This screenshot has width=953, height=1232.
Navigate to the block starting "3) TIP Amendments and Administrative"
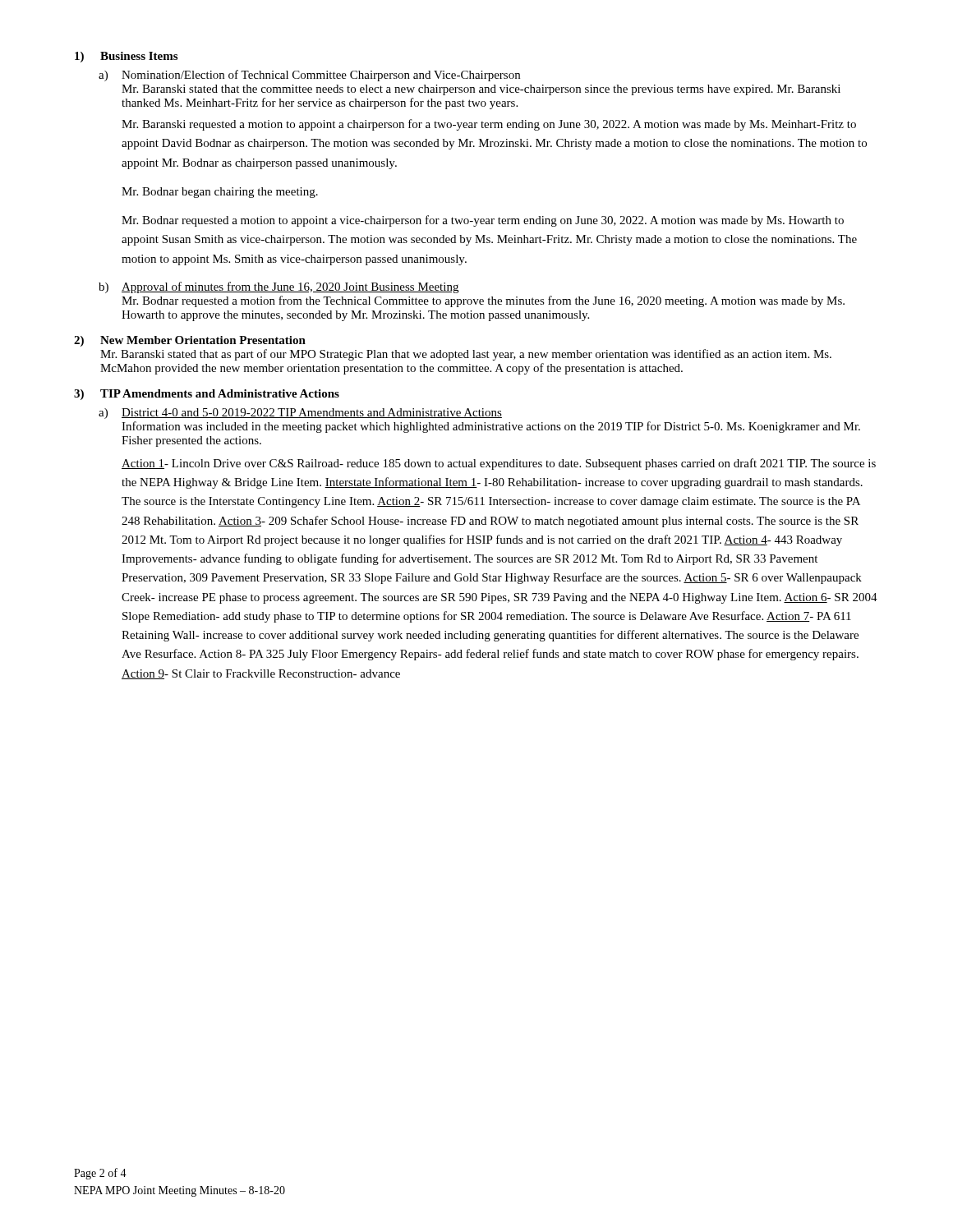pyautogui.click(x=207, y=394)
